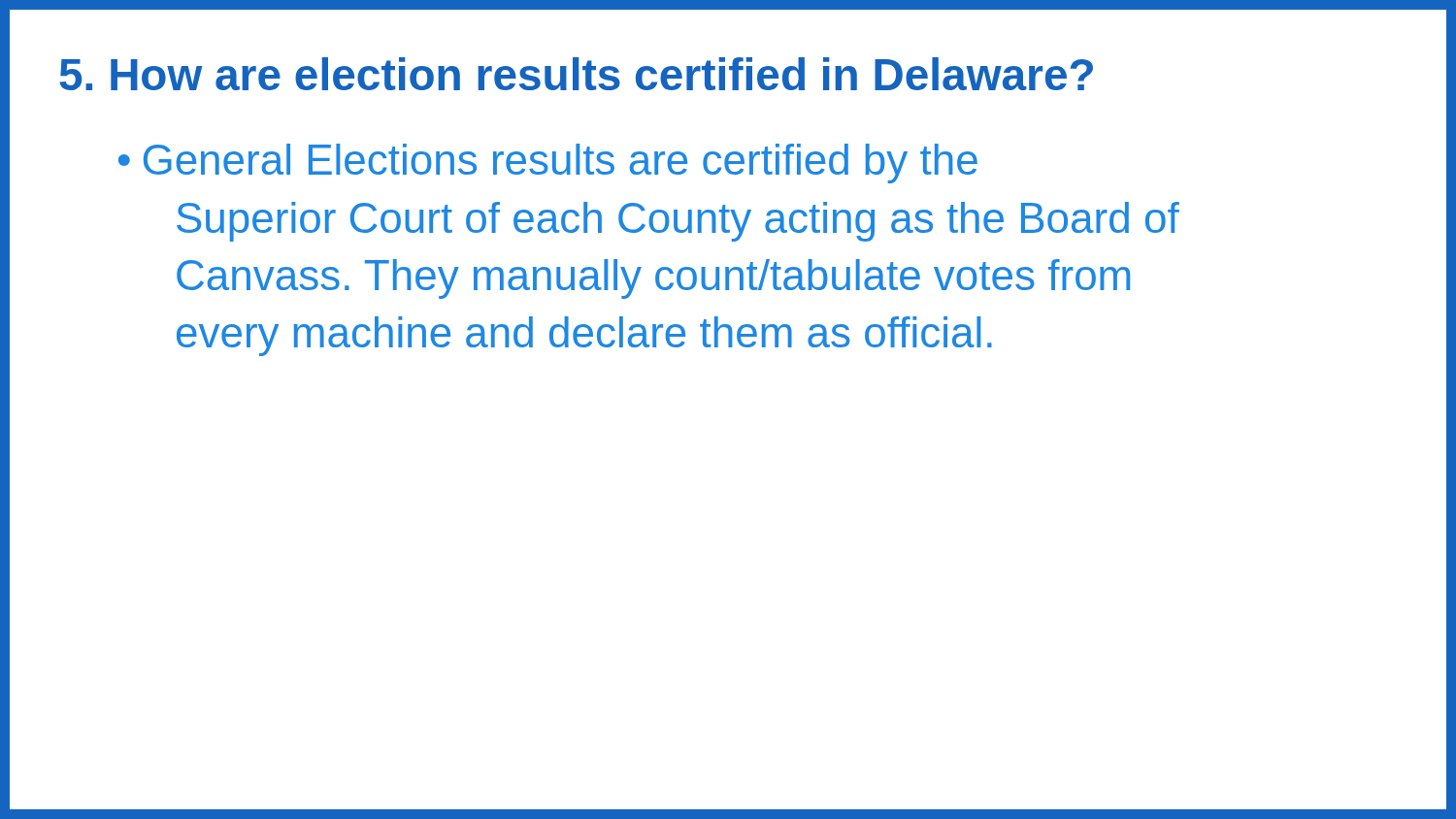Point to the text starting "5. How are"
The height and width of the screenshot is (819, 1456).
pos(577,75)
